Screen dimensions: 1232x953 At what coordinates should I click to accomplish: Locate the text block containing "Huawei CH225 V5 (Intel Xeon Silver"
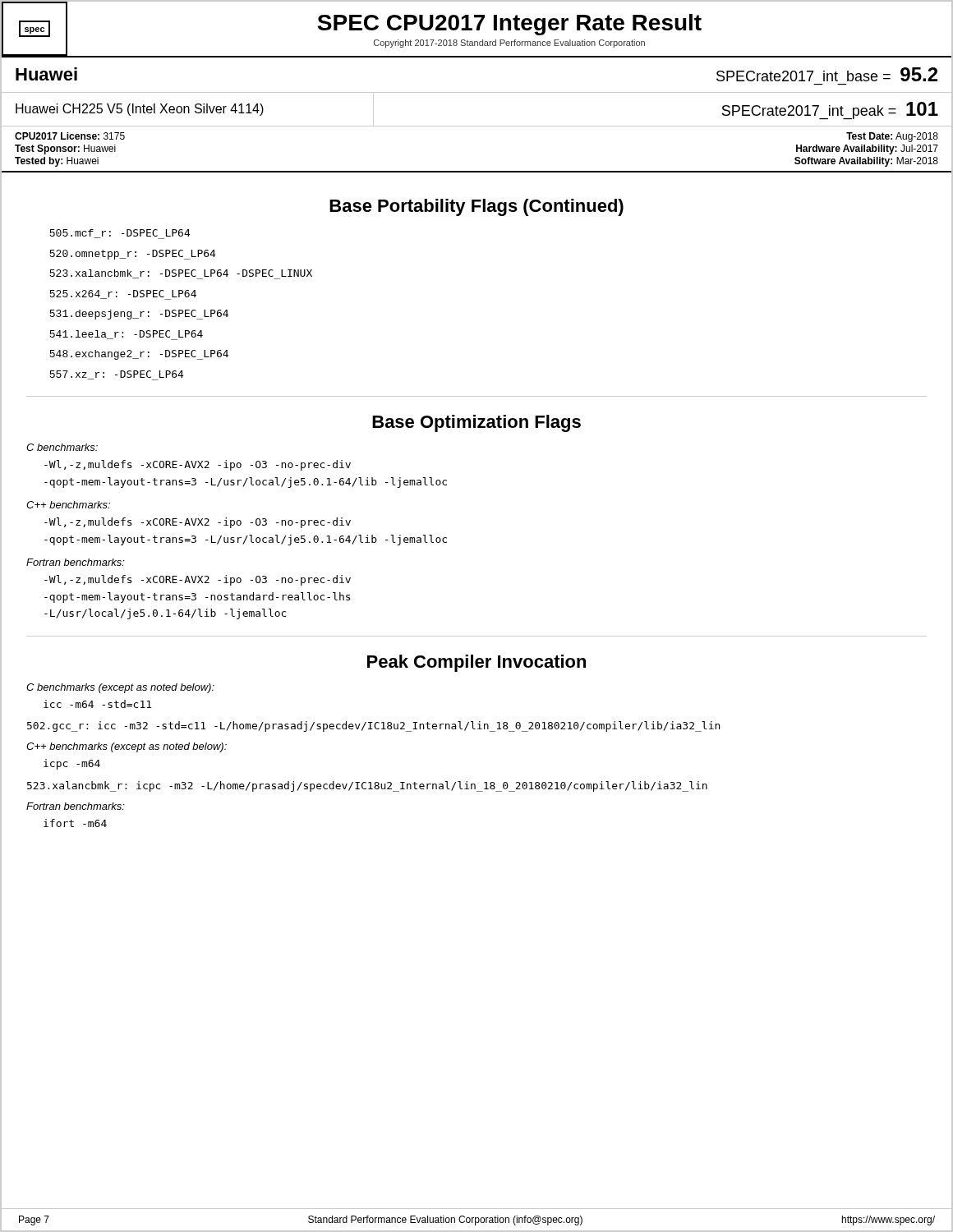pos(139,109)
